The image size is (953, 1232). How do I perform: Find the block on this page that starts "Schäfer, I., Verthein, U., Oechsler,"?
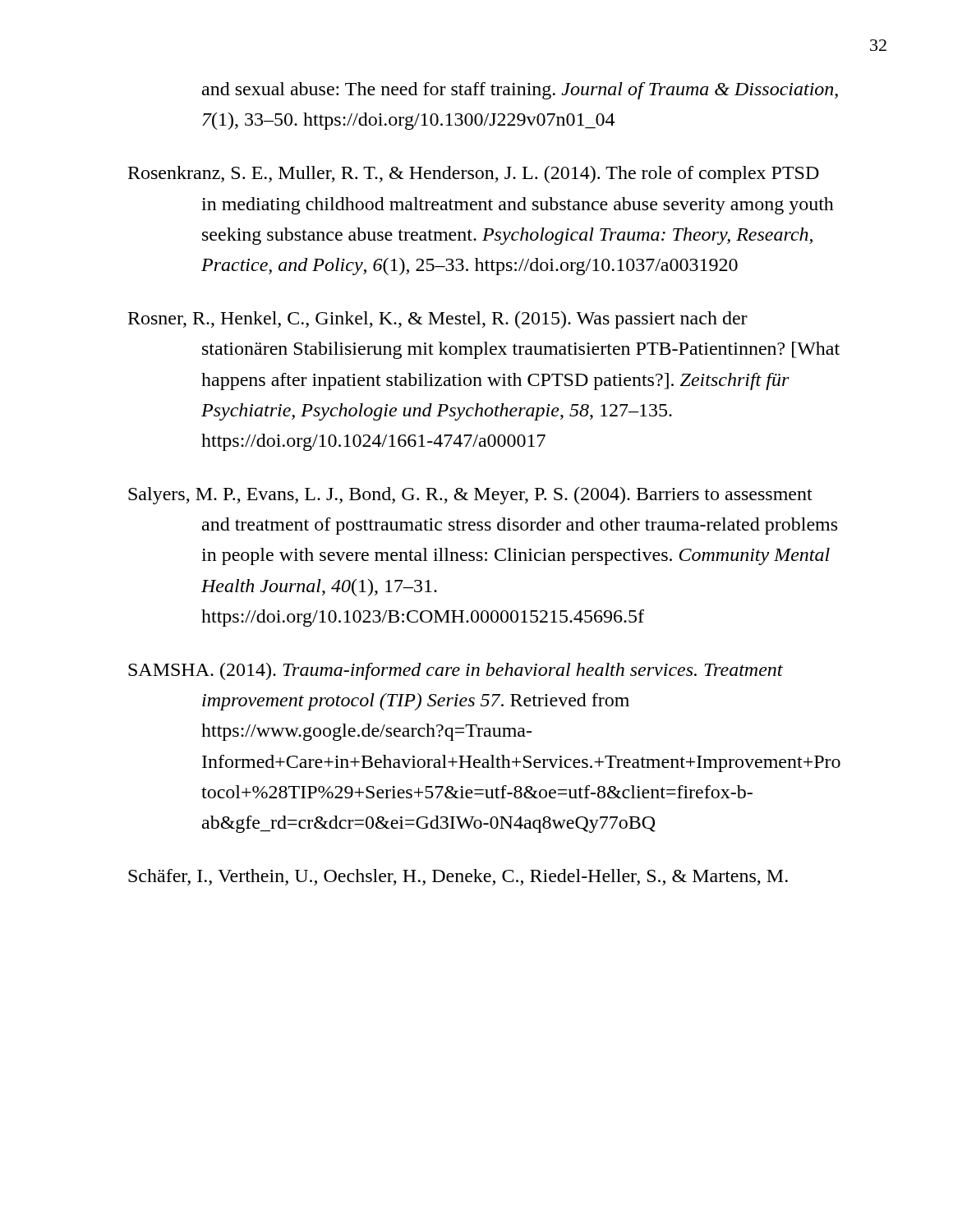tap(507, 876)
